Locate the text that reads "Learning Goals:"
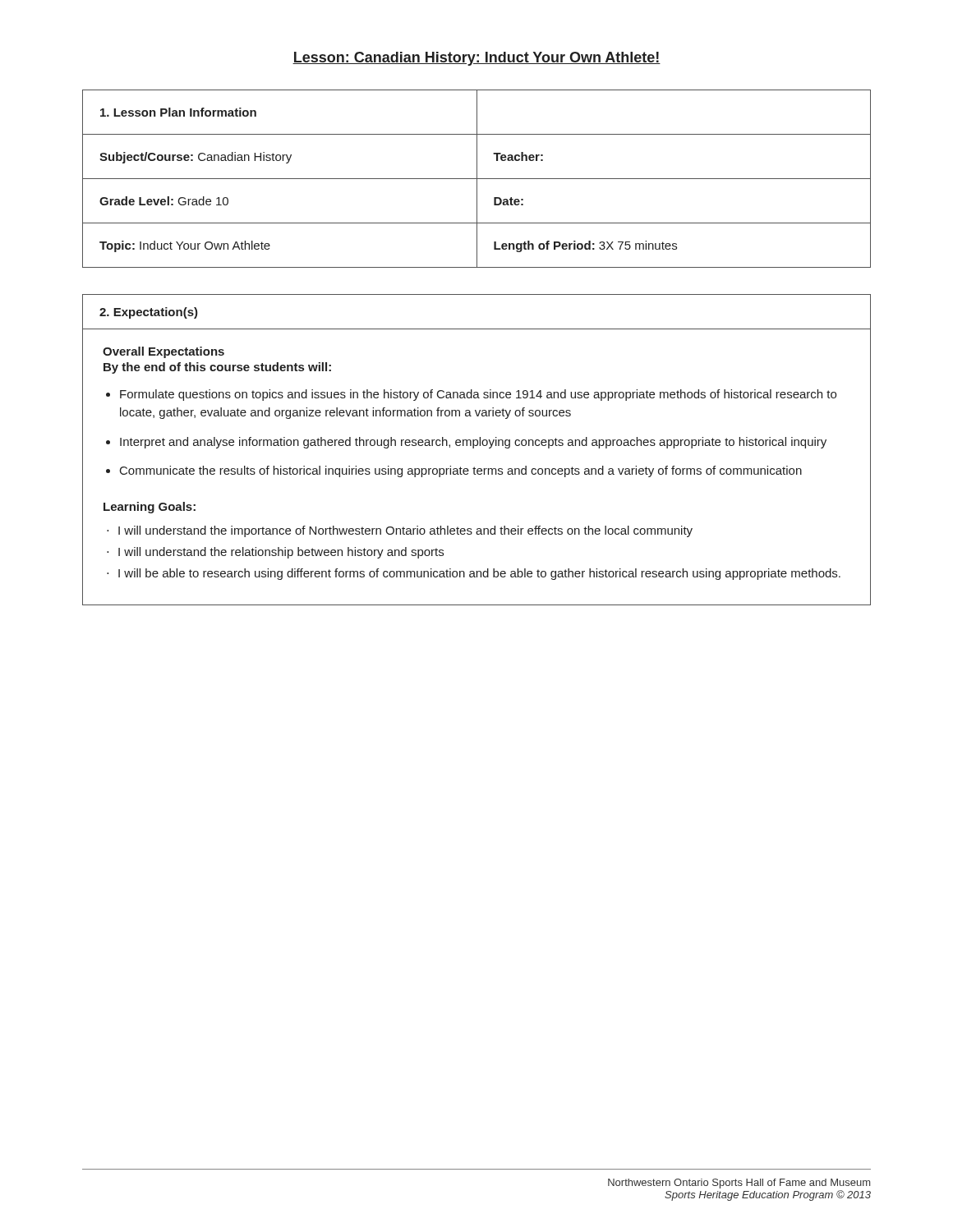The image size is (953, 1232). [150, 506]
